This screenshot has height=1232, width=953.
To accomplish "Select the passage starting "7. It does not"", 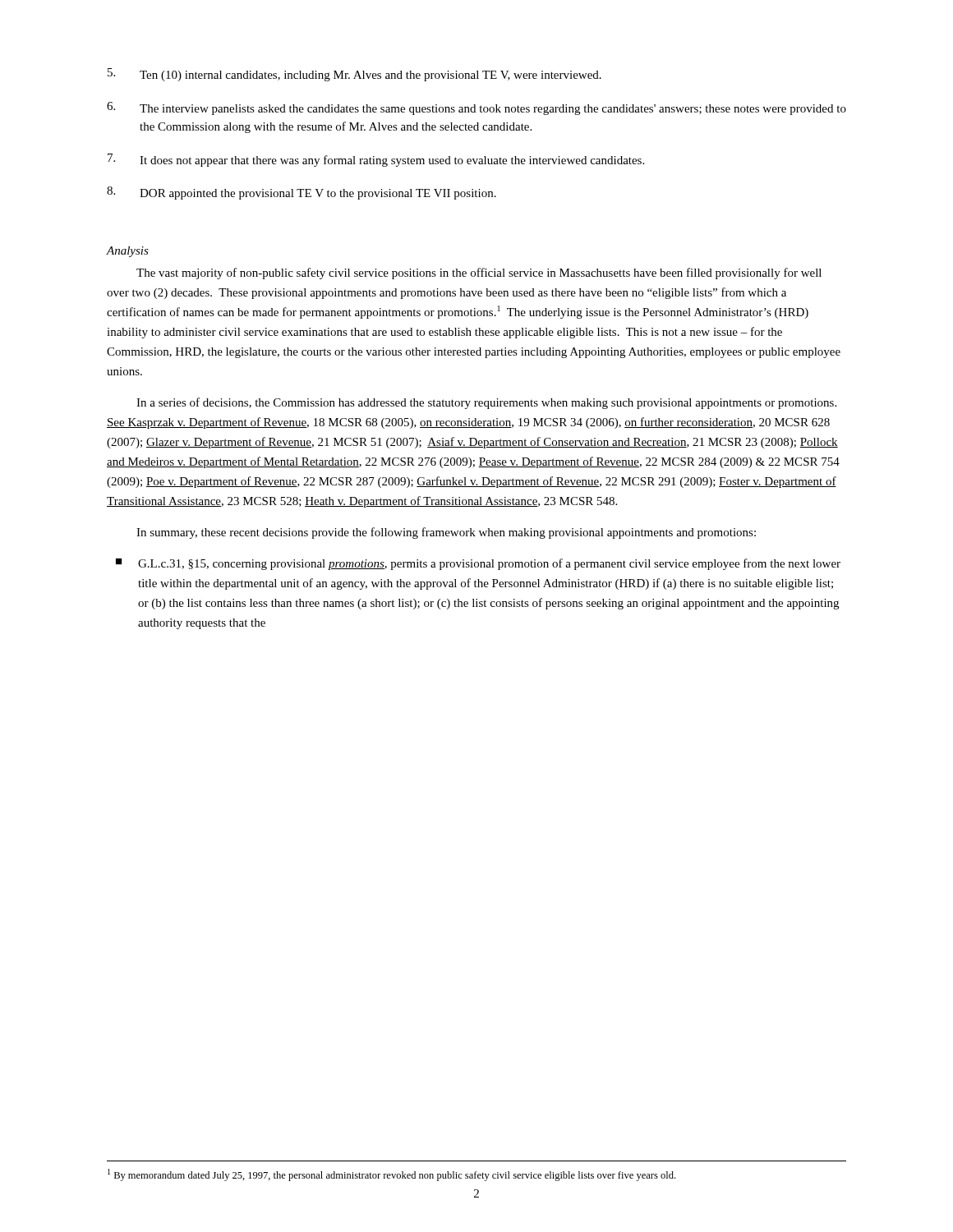I will (x=476, y=160).
